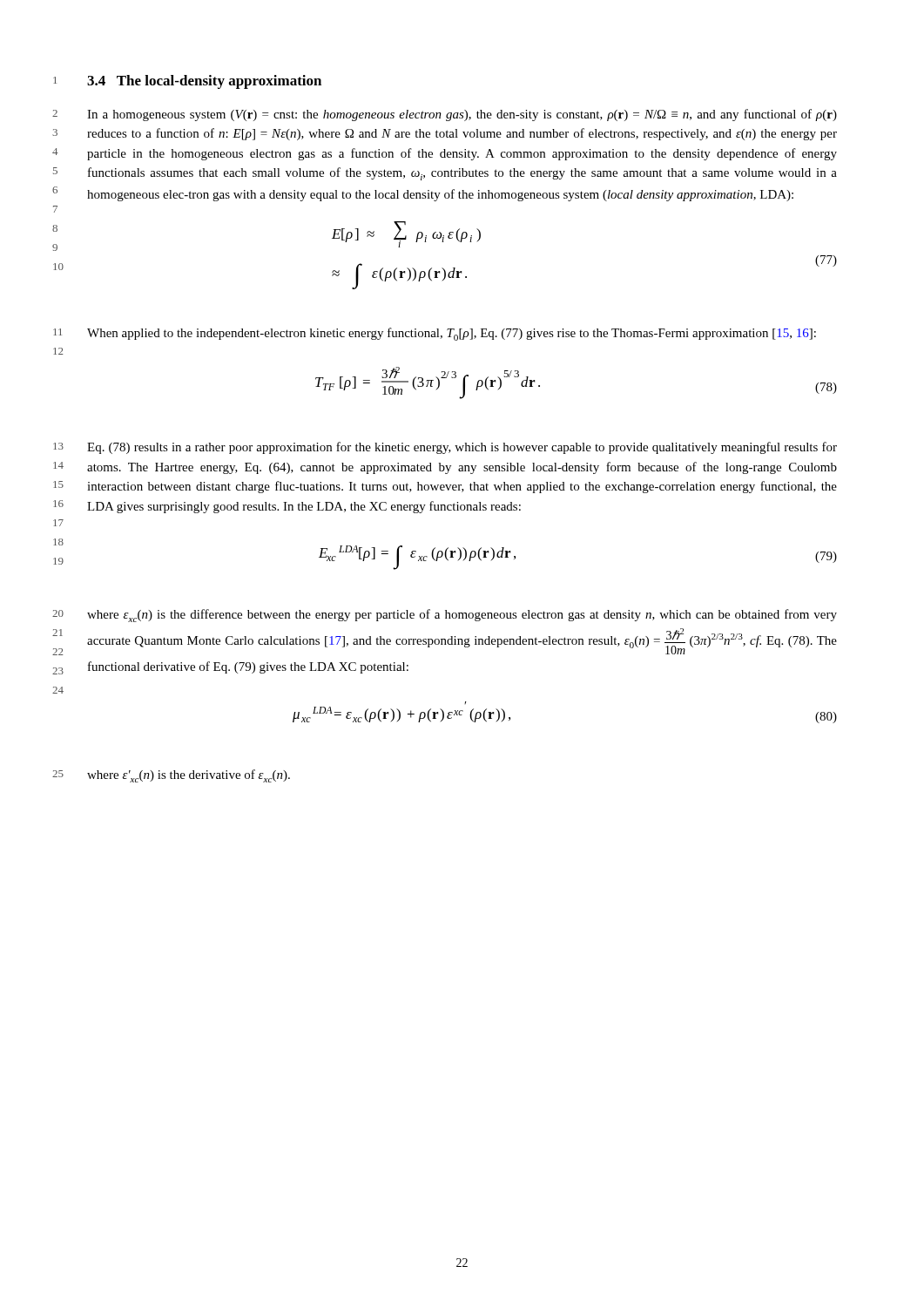Screen dimensions: 1307x924
Task: Find the formula on this page that starts "(79) E xc LDA"
Action: 398,557
